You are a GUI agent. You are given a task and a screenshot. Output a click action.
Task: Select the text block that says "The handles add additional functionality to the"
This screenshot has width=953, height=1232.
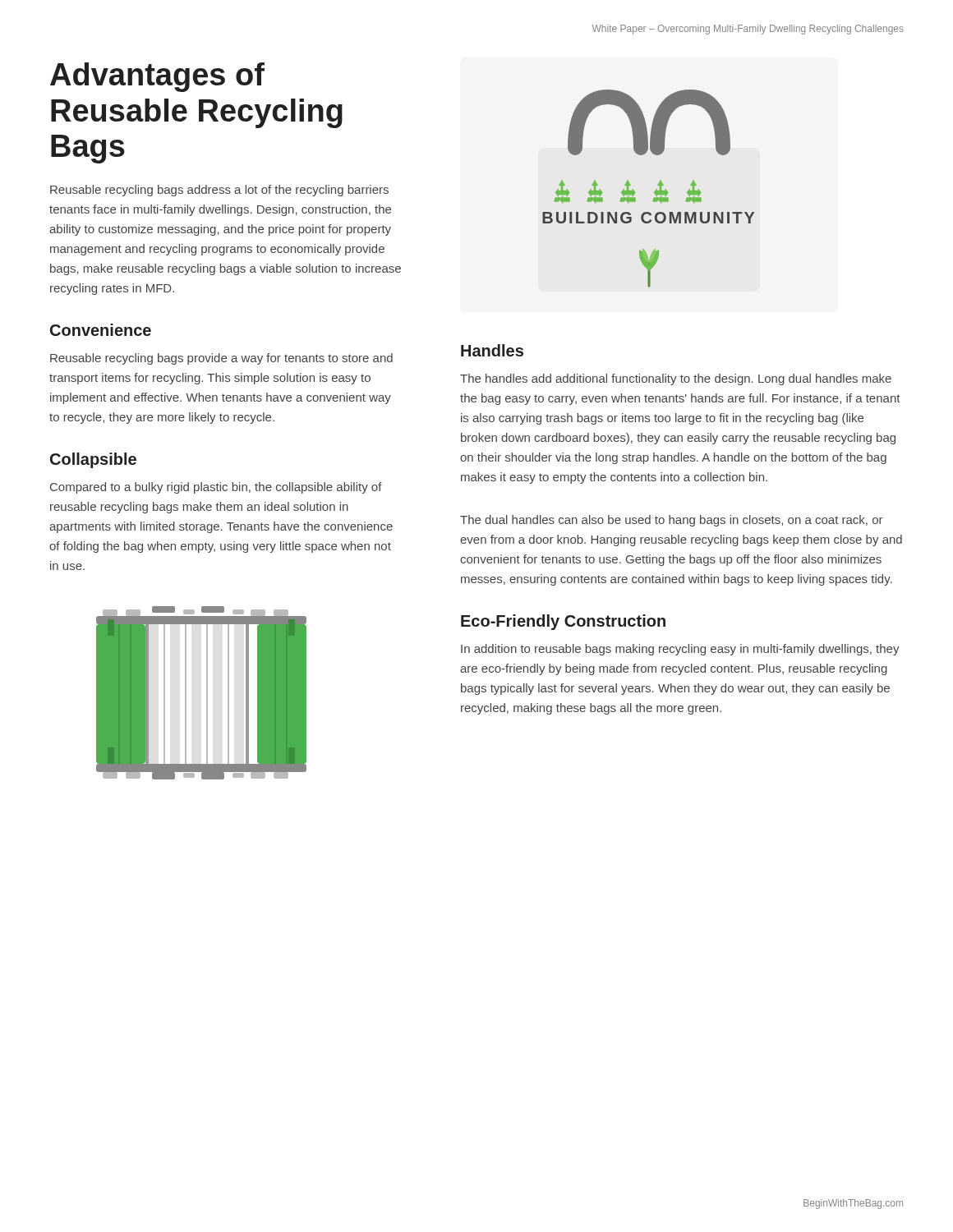tap(680, 428)
